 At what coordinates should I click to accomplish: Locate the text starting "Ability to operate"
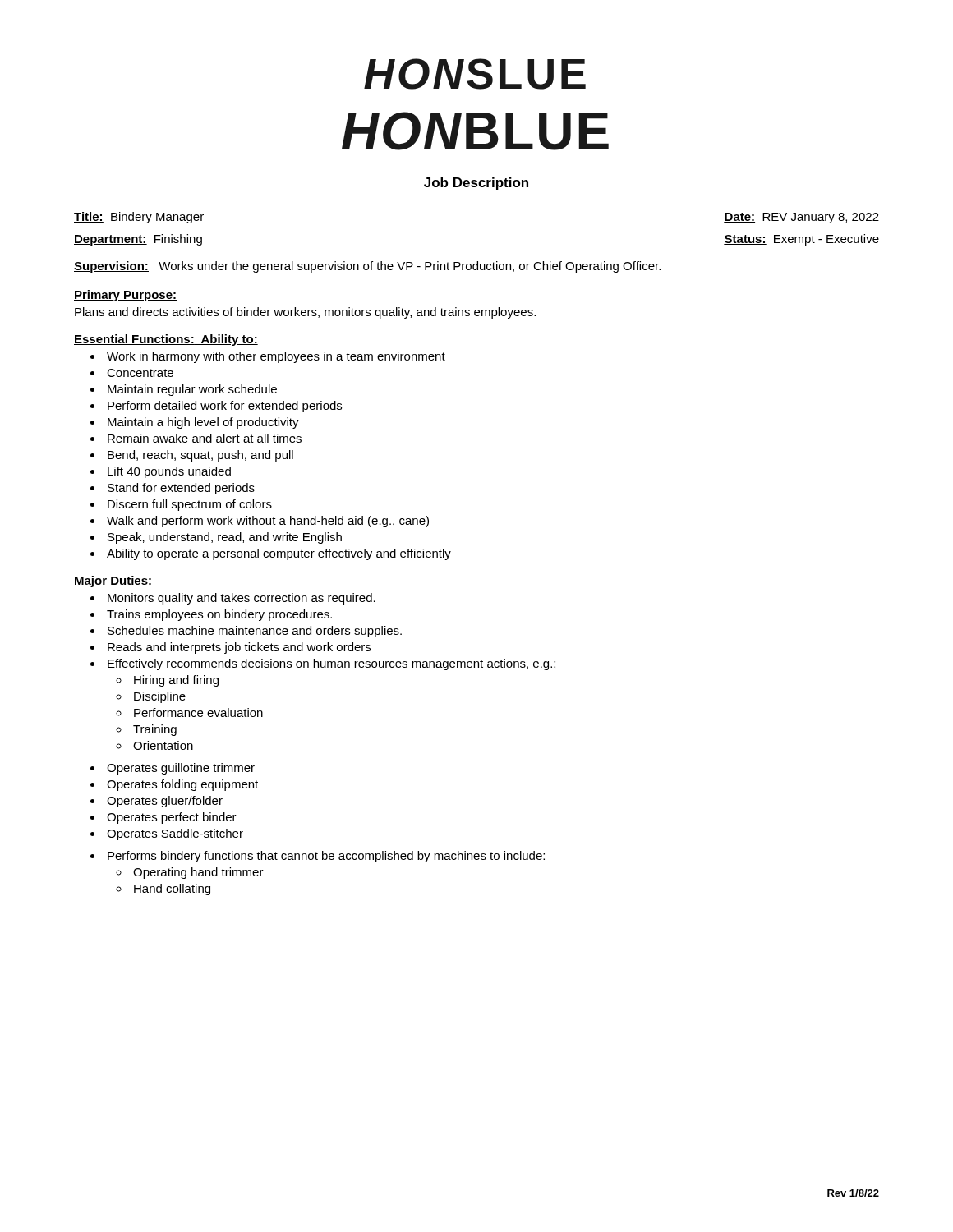point(279,553)
